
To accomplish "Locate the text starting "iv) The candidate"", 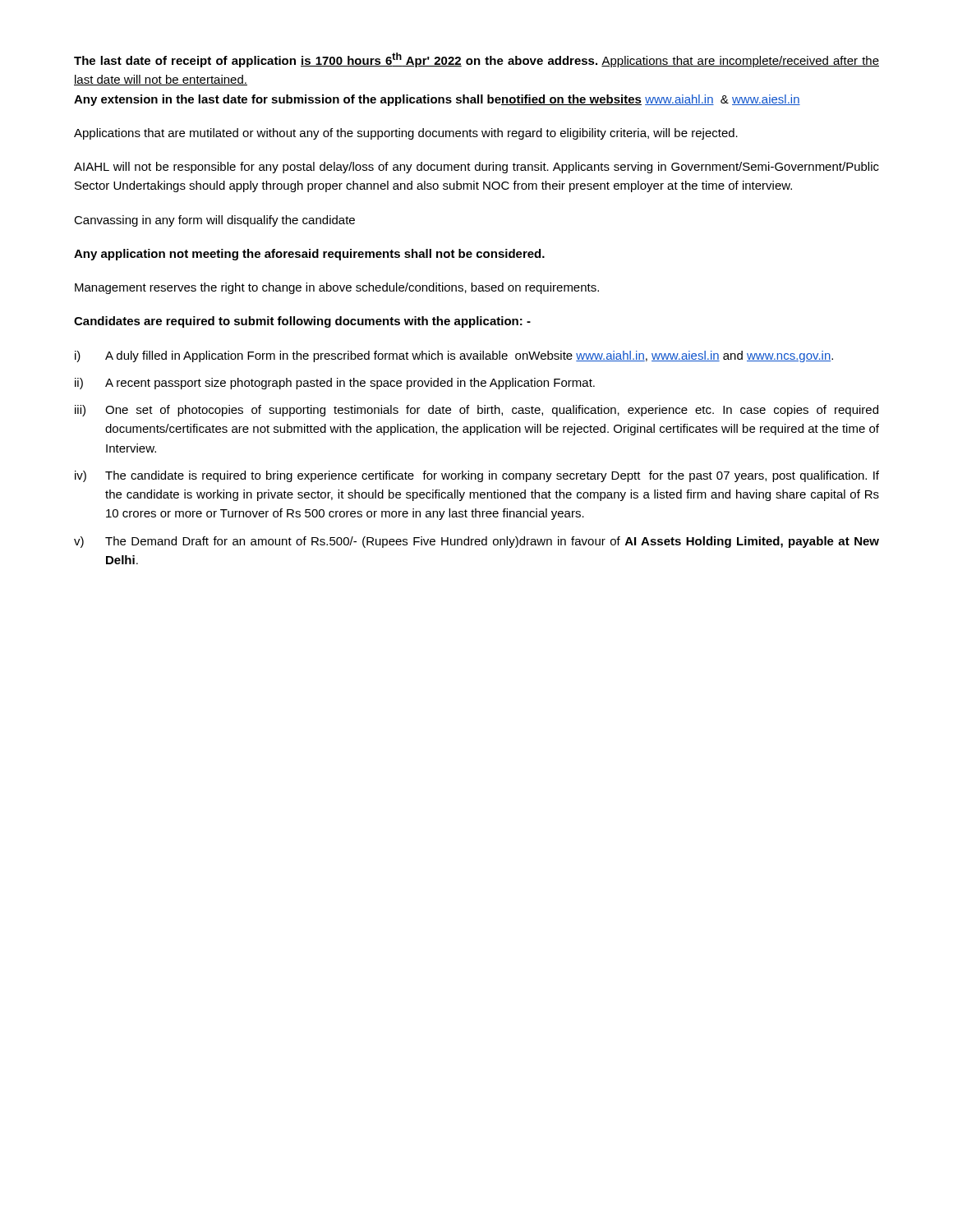I will pyautogui.click(x=476, y=494).
